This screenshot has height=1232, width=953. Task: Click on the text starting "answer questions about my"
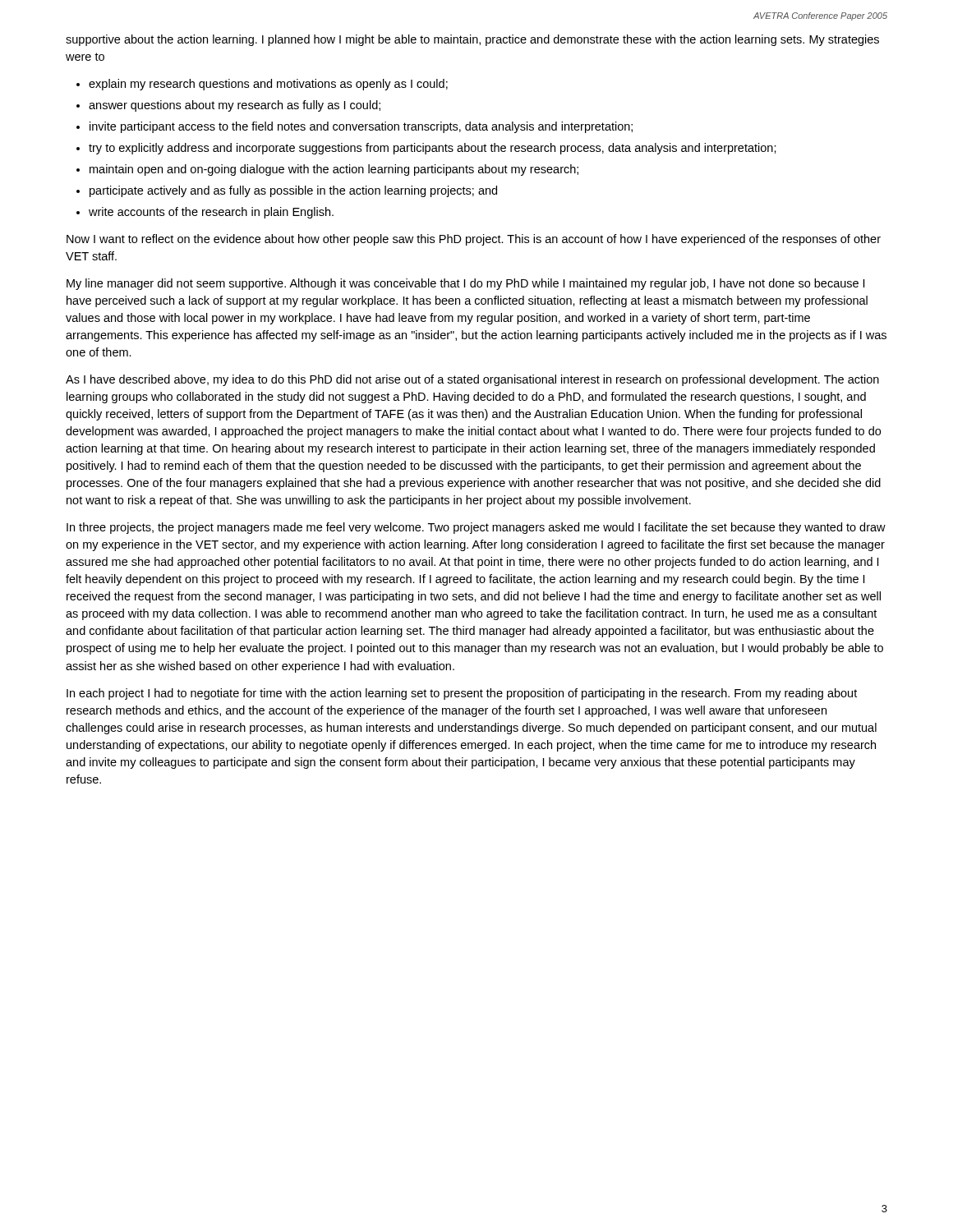pyautogui.click(x=235, y=106)
